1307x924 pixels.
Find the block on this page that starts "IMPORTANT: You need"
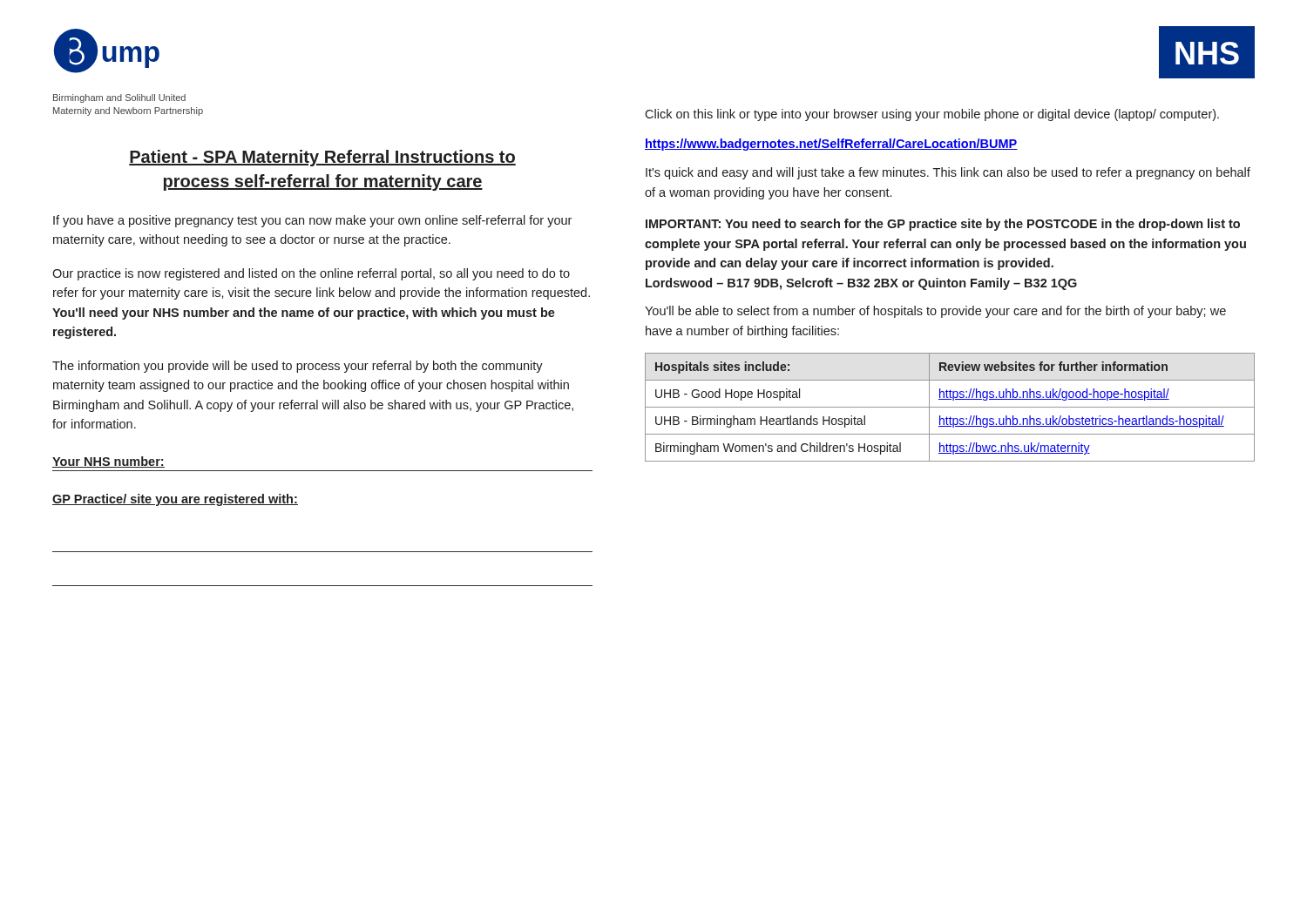tap(946, 254)
